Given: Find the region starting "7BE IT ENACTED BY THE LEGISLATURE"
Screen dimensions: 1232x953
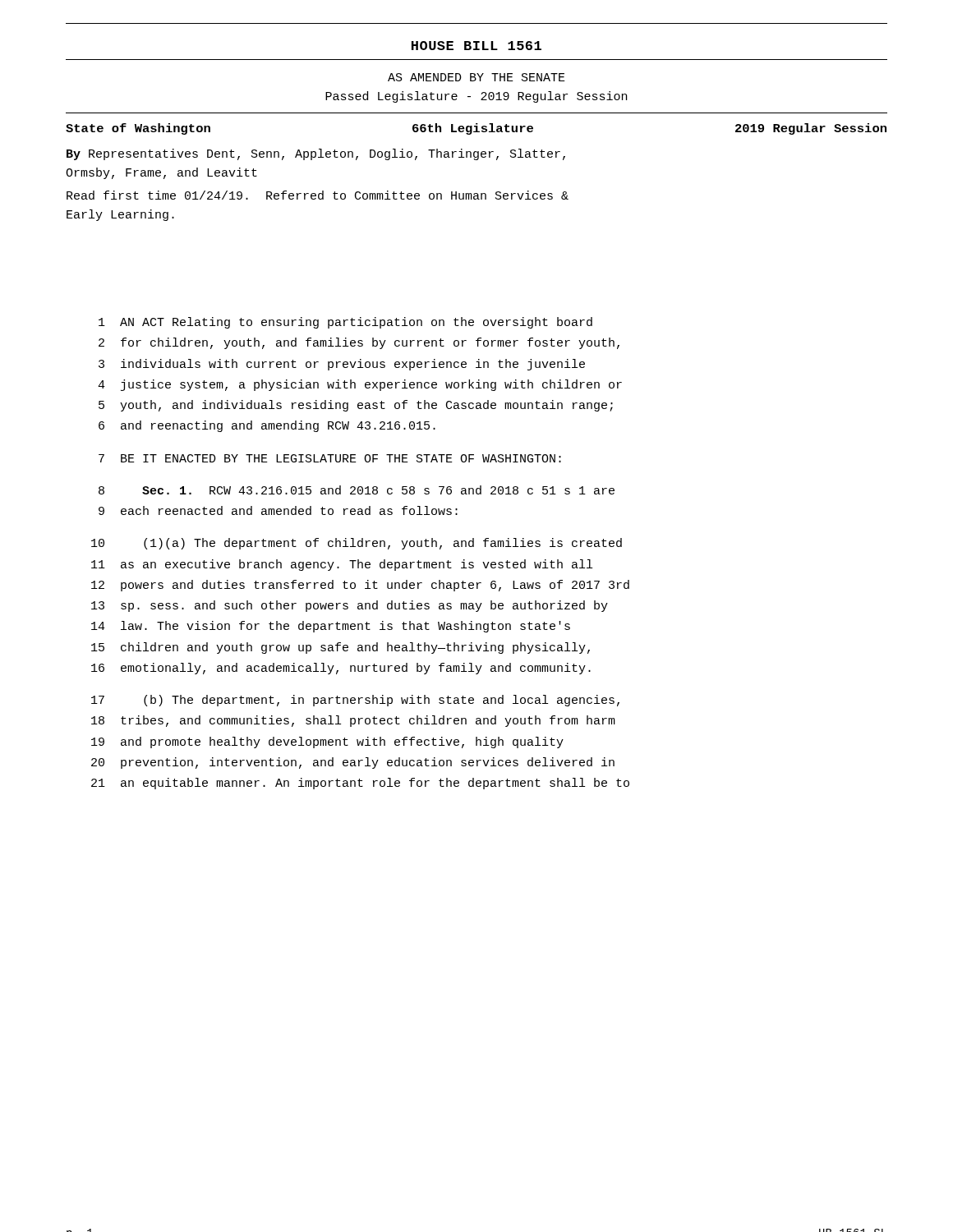Looking at the screenshot, I should point(476,459).
